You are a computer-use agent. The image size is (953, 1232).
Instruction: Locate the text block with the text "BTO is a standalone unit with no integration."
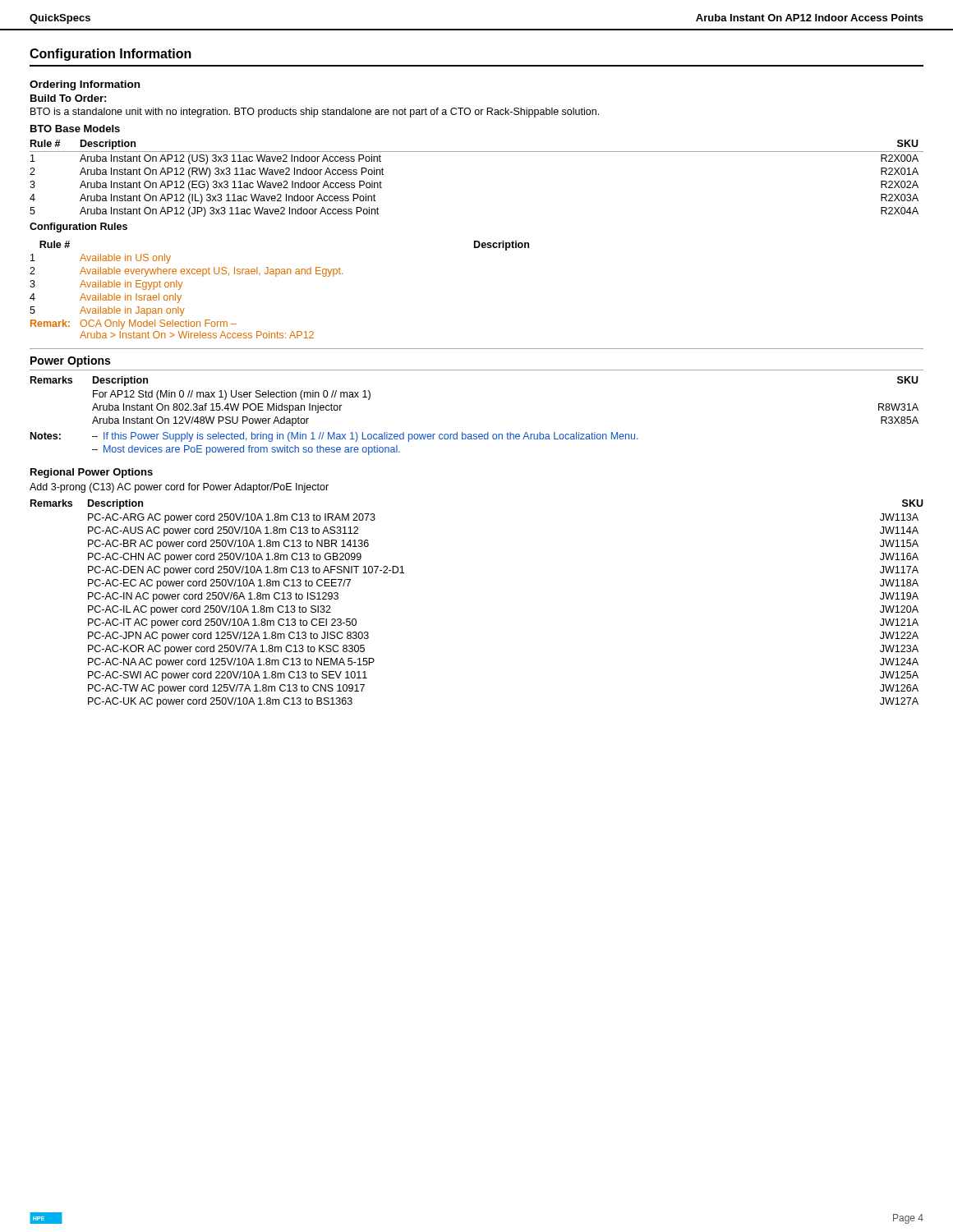[315, 112]
